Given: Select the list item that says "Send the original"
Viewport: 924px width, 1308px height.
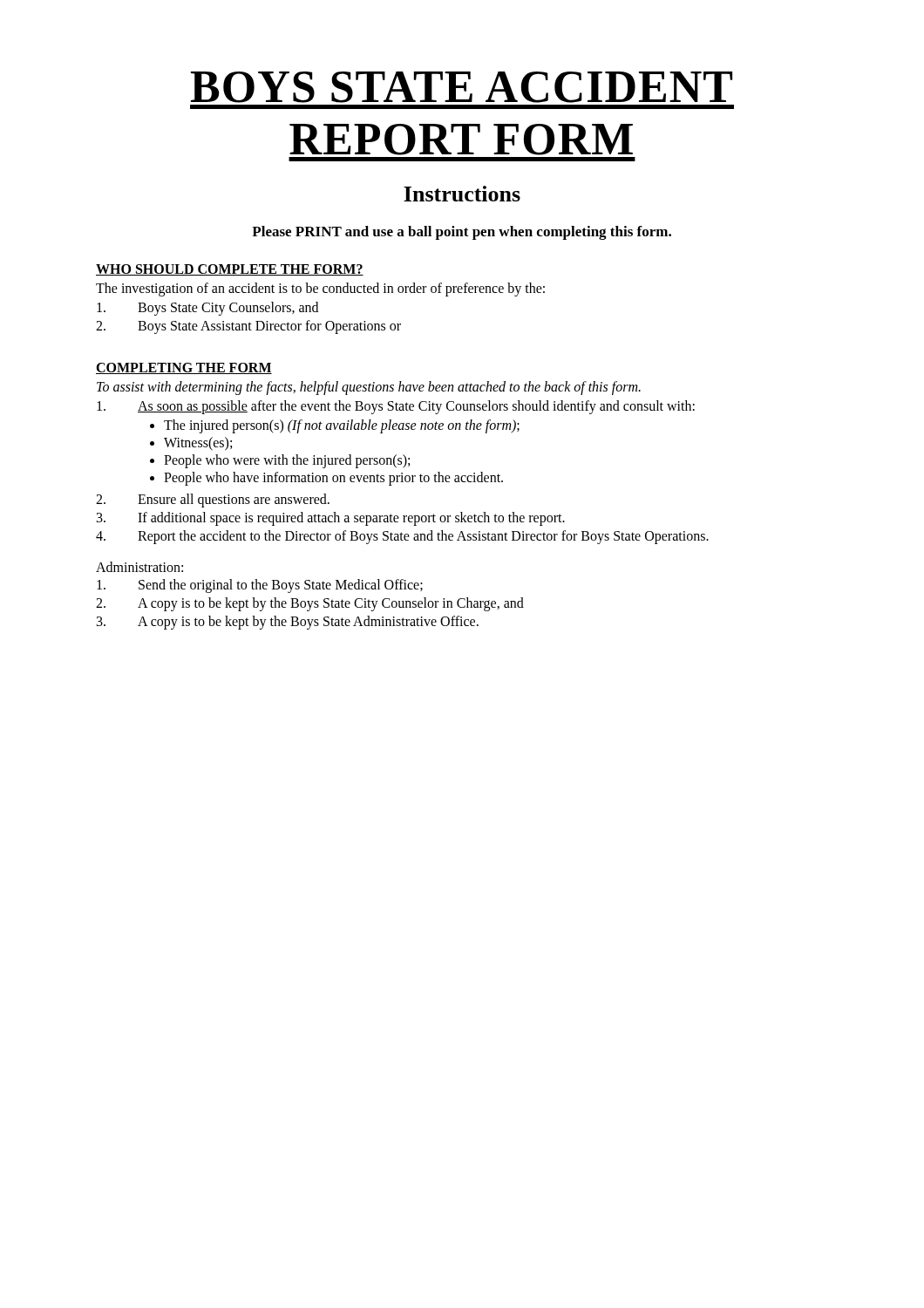Looking at the screenshot, I should pyautogui.click(x=260, y=586).
